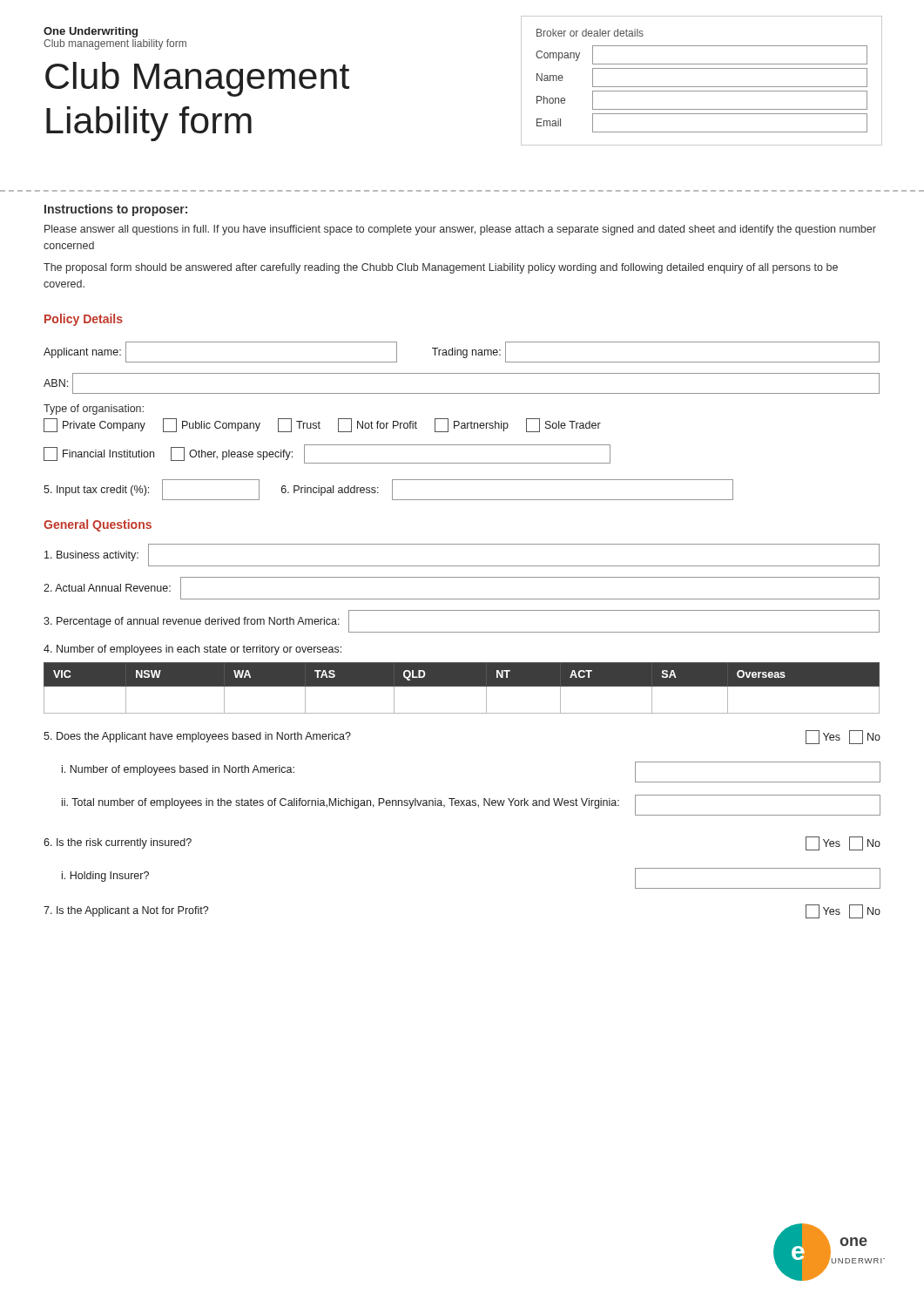Find the passage starting "Please answer all questions in full."
This screenshot has height=1307, width=924.
click(460, 238)
